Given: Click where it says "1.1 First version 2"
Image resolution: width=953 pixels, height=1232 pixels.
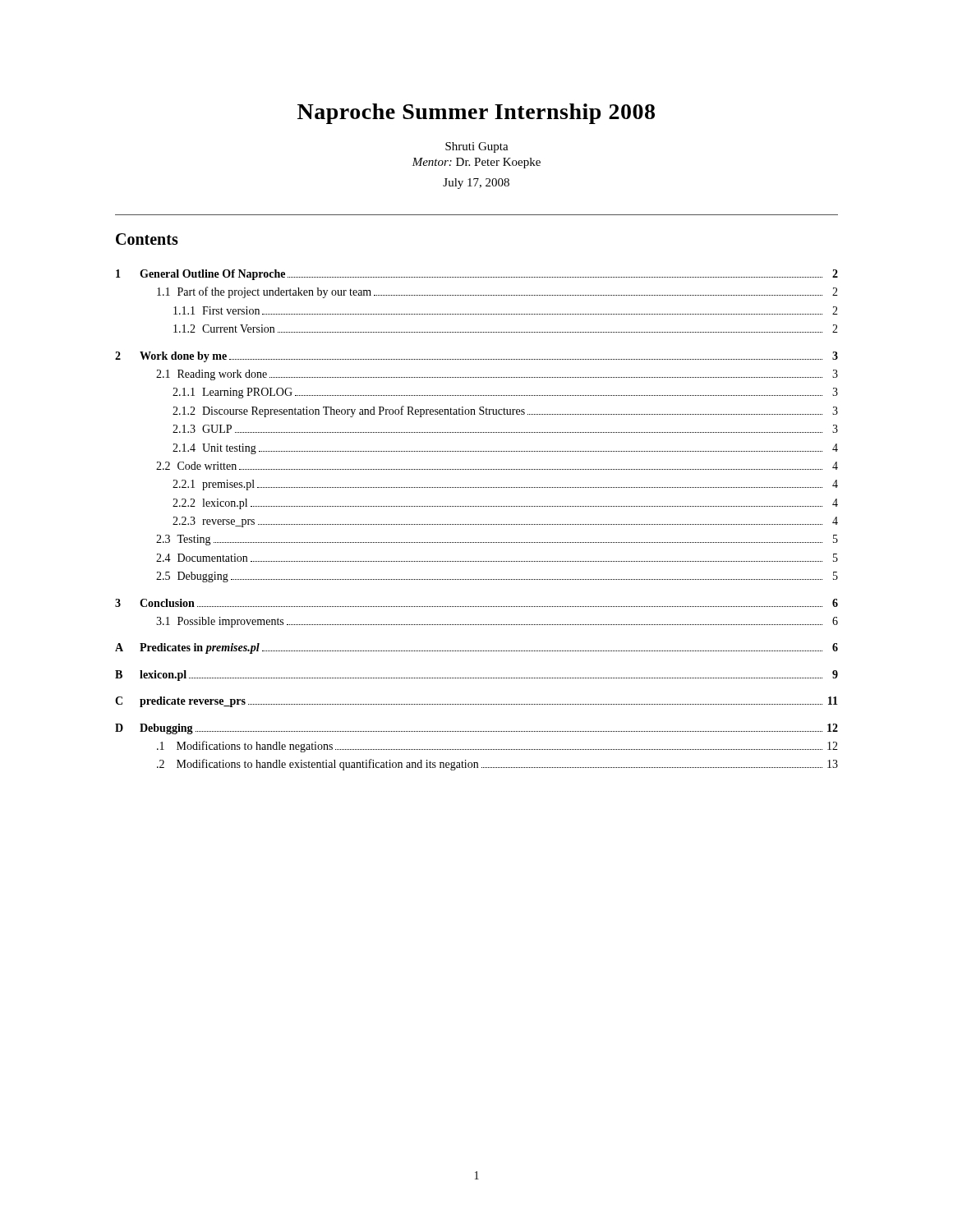Looking at the screenshot, I should pyautogui.click(x=476, y=311).
